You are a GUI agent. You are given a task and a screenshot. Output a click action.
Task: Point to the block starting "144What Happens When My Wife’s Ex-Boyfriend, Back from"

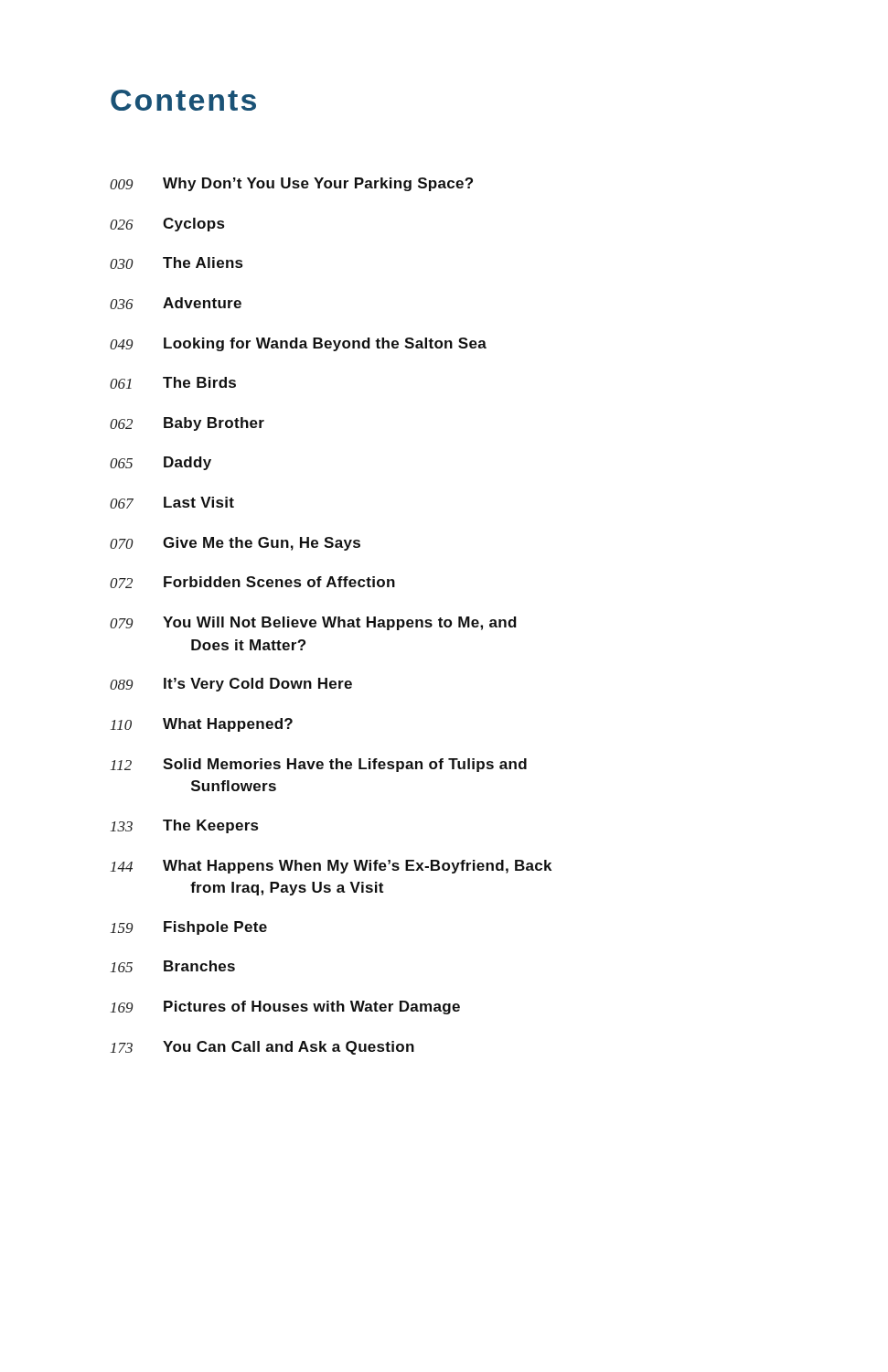point(453,877)
